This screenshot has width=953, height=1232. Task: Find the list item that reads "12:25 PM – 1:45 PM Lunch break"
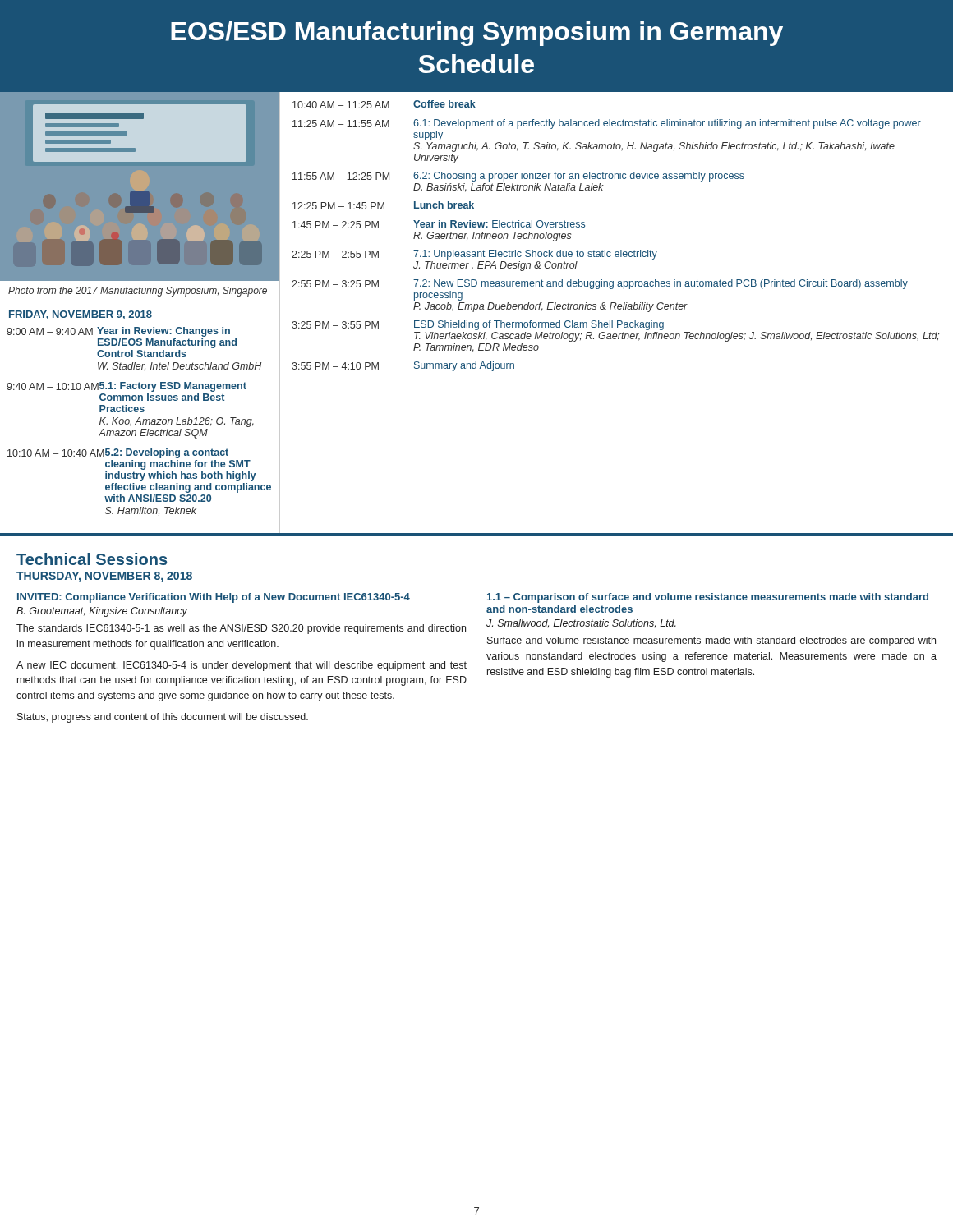[383, 205]
